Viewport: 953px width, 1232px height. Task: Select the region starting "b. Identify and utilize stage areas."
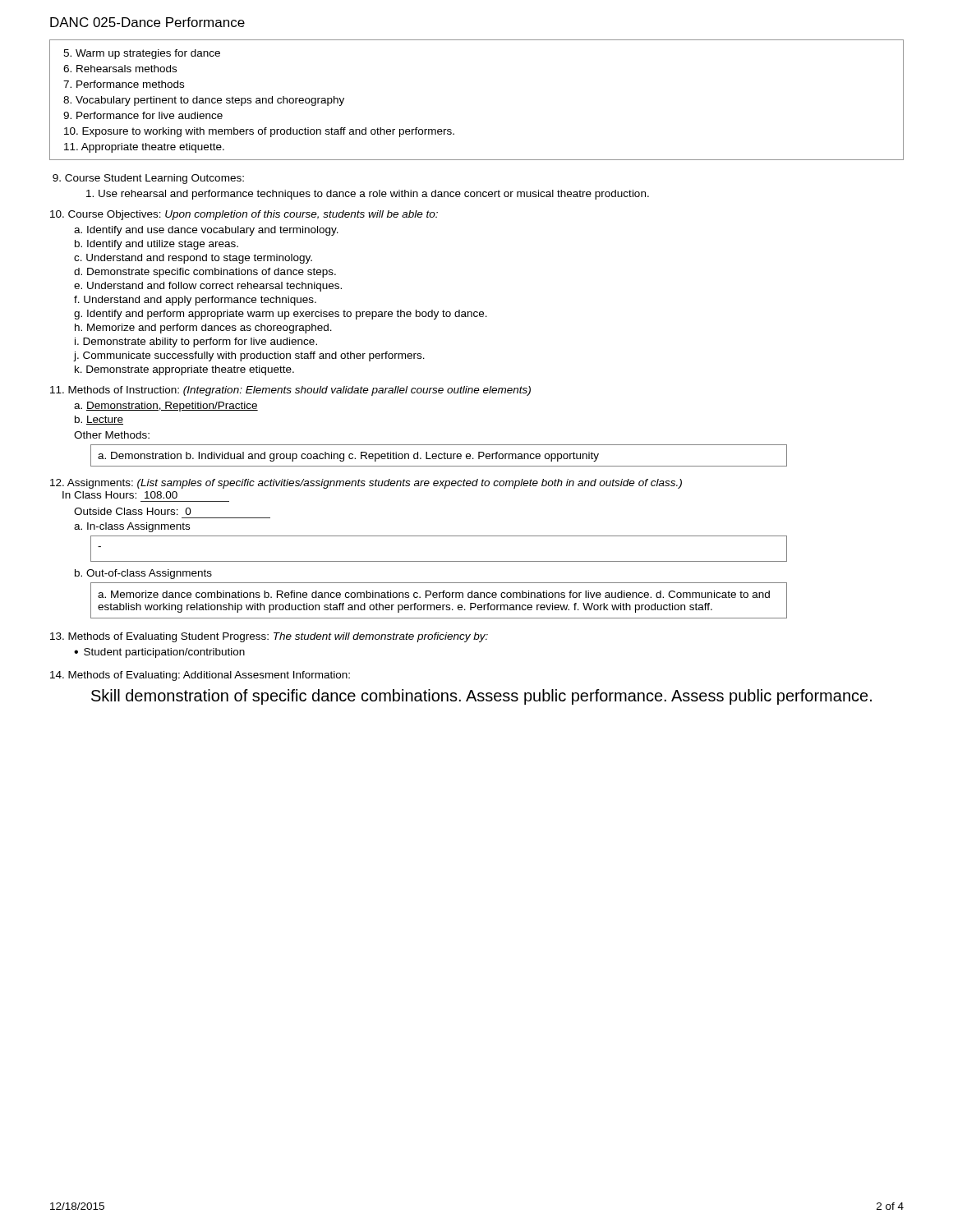(x=157, y=244)
